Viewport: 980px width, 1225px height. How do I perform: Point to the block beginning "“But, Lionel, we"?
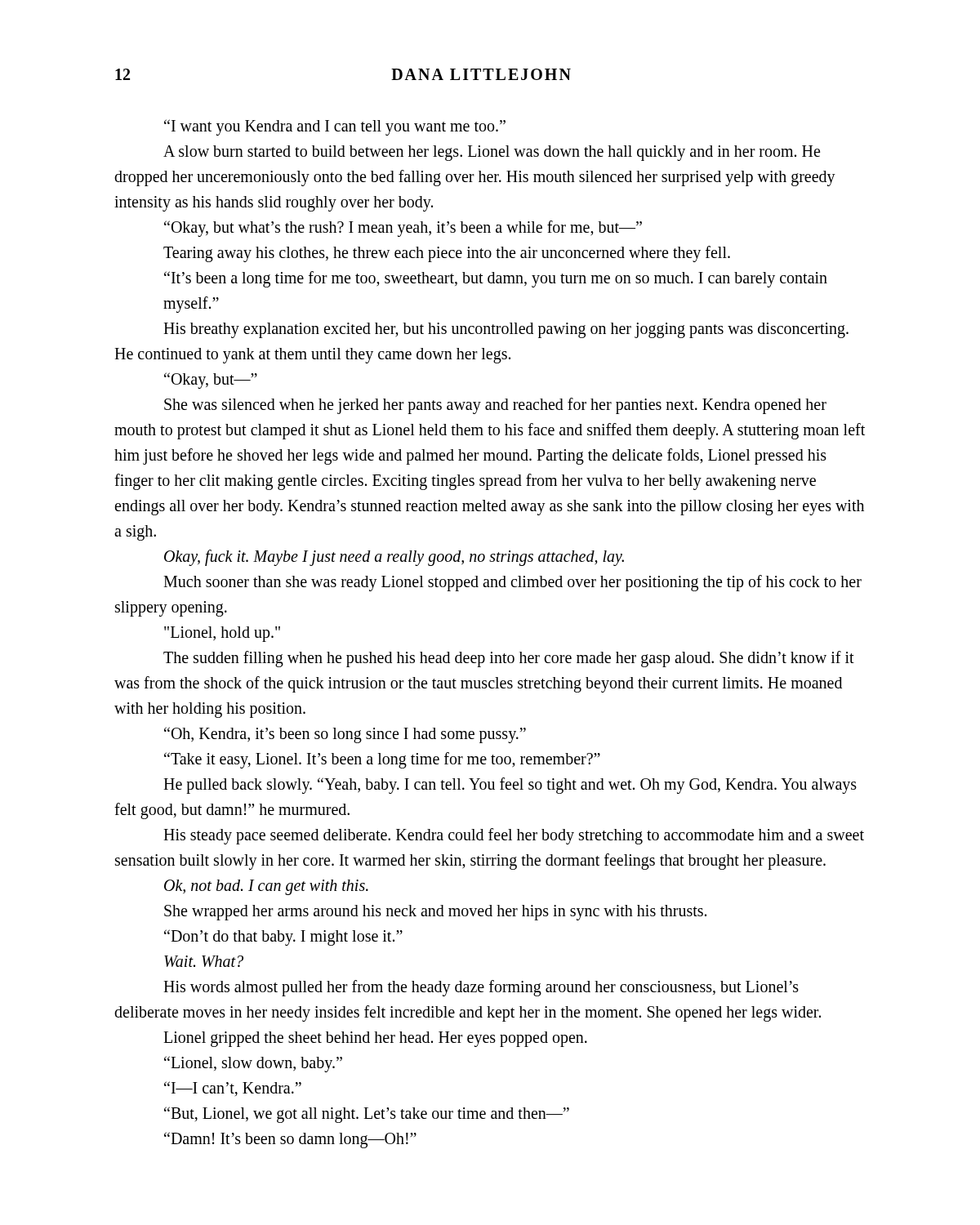point(514,1114)
